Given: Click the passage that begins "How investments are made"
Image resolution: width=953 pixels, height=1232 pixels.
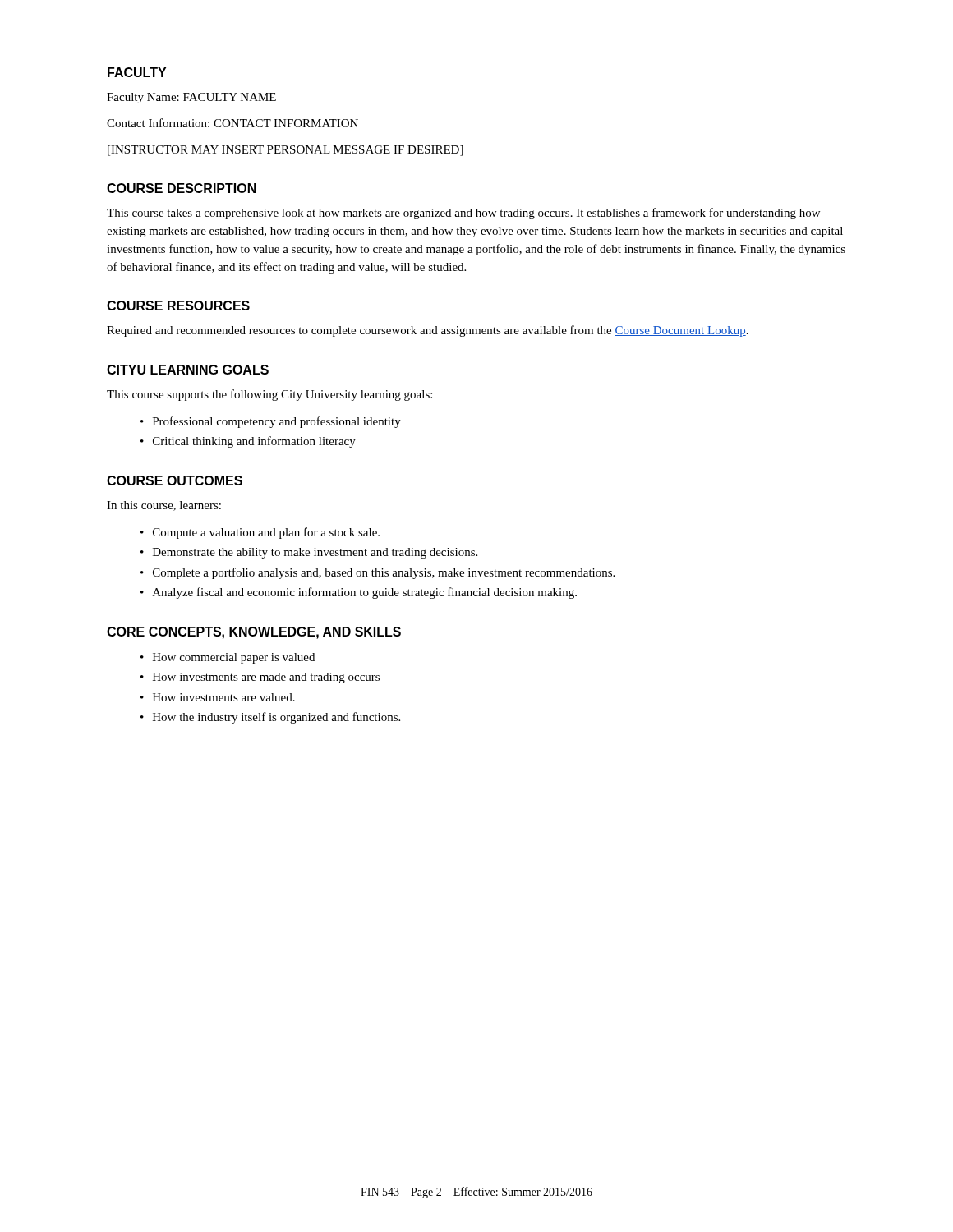Looking at the screenshot, I should click(x=266, y=677).
